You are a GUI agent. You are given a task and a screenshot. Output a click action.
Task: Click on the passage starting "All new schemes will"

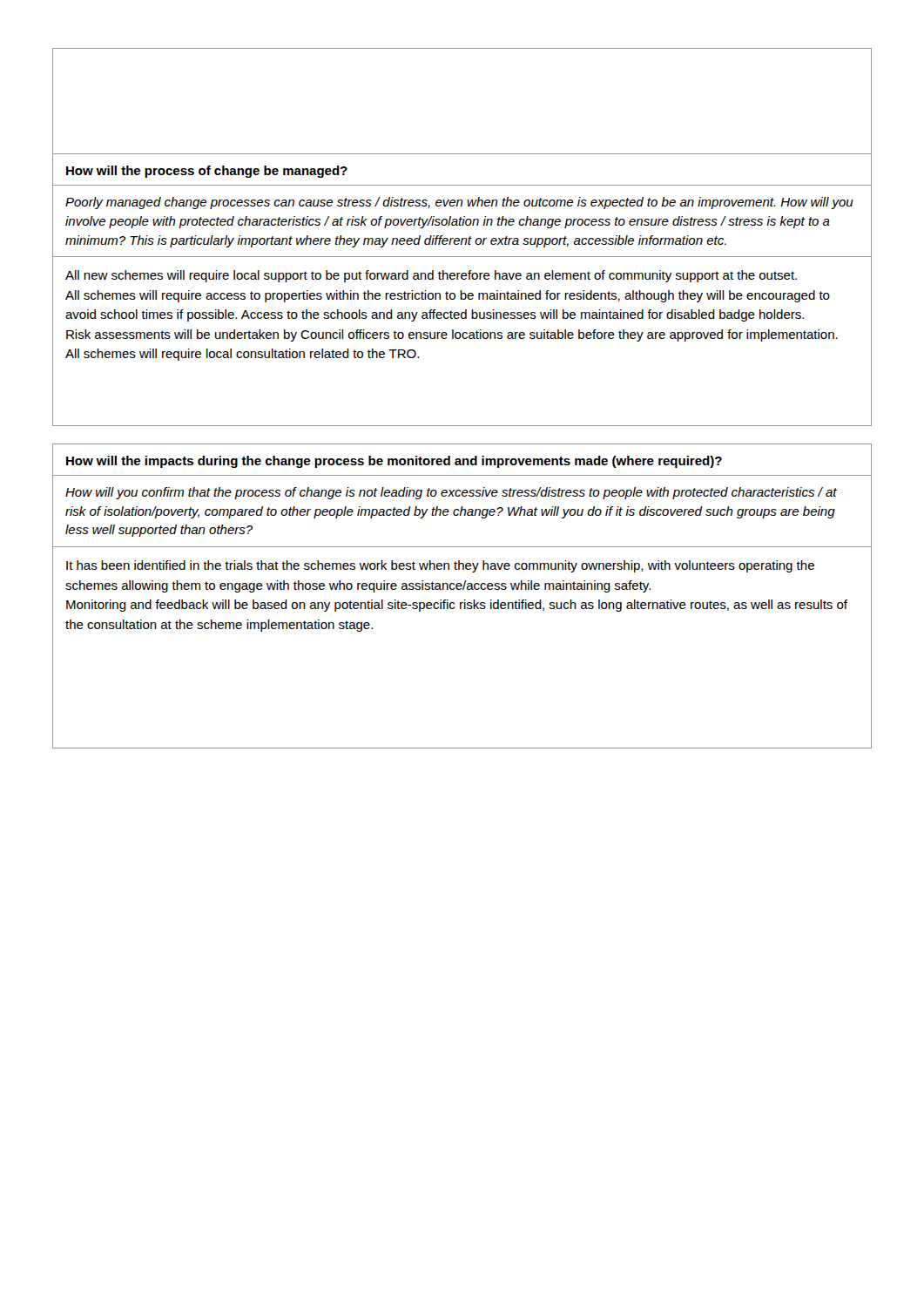click(462, 276)
